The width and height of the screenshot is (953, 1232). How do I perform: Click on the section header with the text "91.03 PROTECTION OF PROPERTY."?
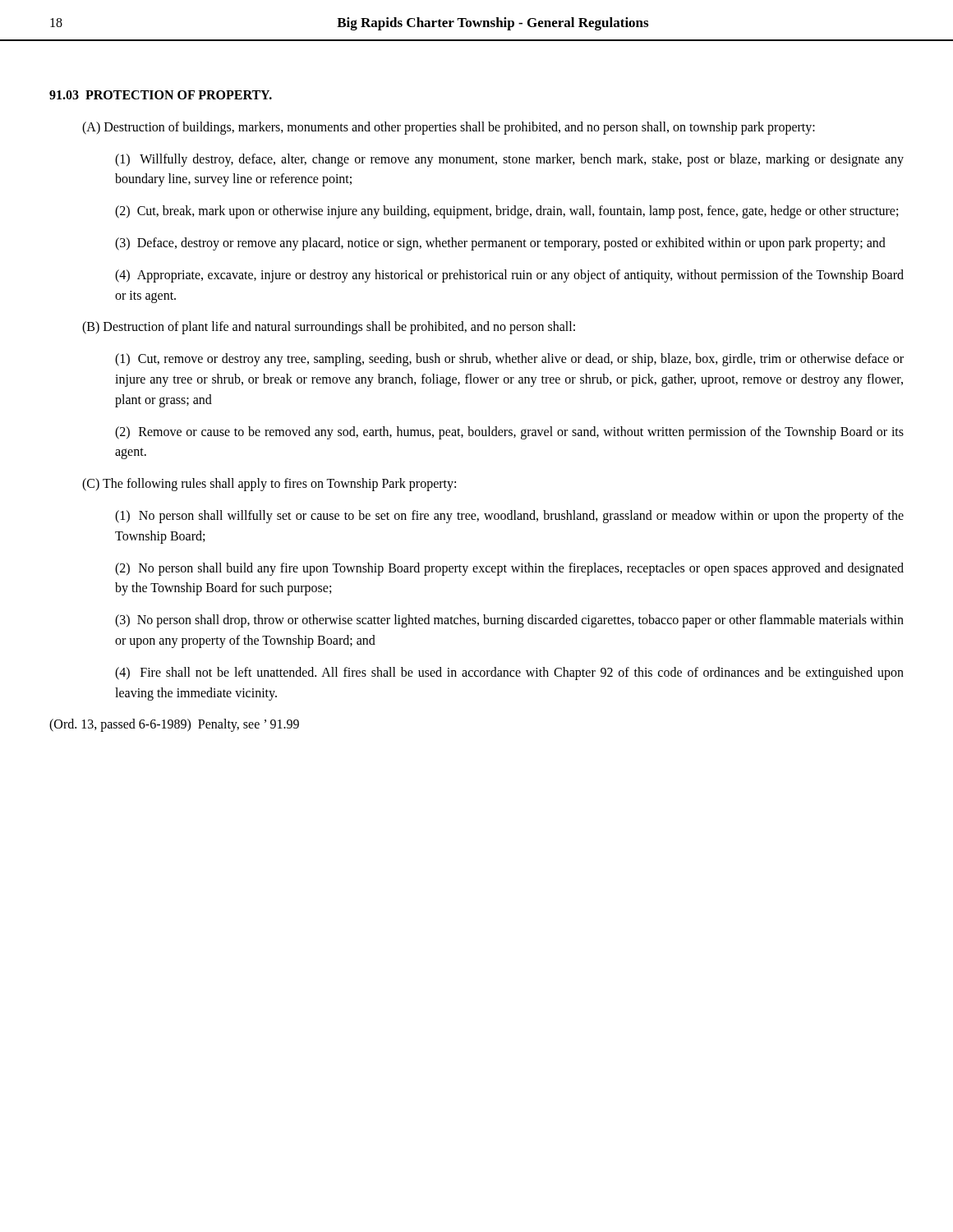click(x=161, y=95)
